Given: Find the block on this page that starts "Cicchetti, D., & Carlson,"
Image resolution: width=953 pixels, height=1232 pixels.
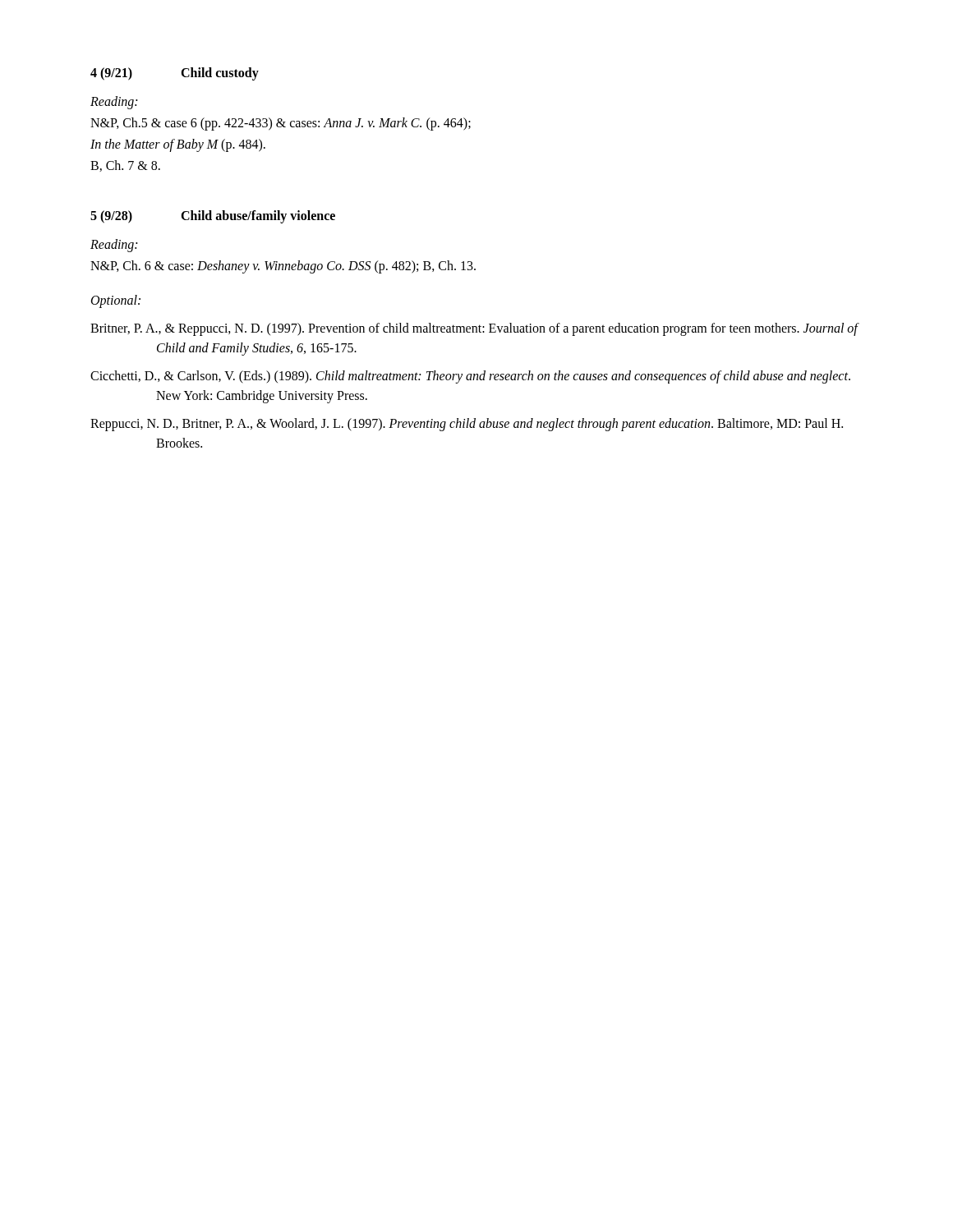Looking at the screenshot, I should [x=471, y=386].
